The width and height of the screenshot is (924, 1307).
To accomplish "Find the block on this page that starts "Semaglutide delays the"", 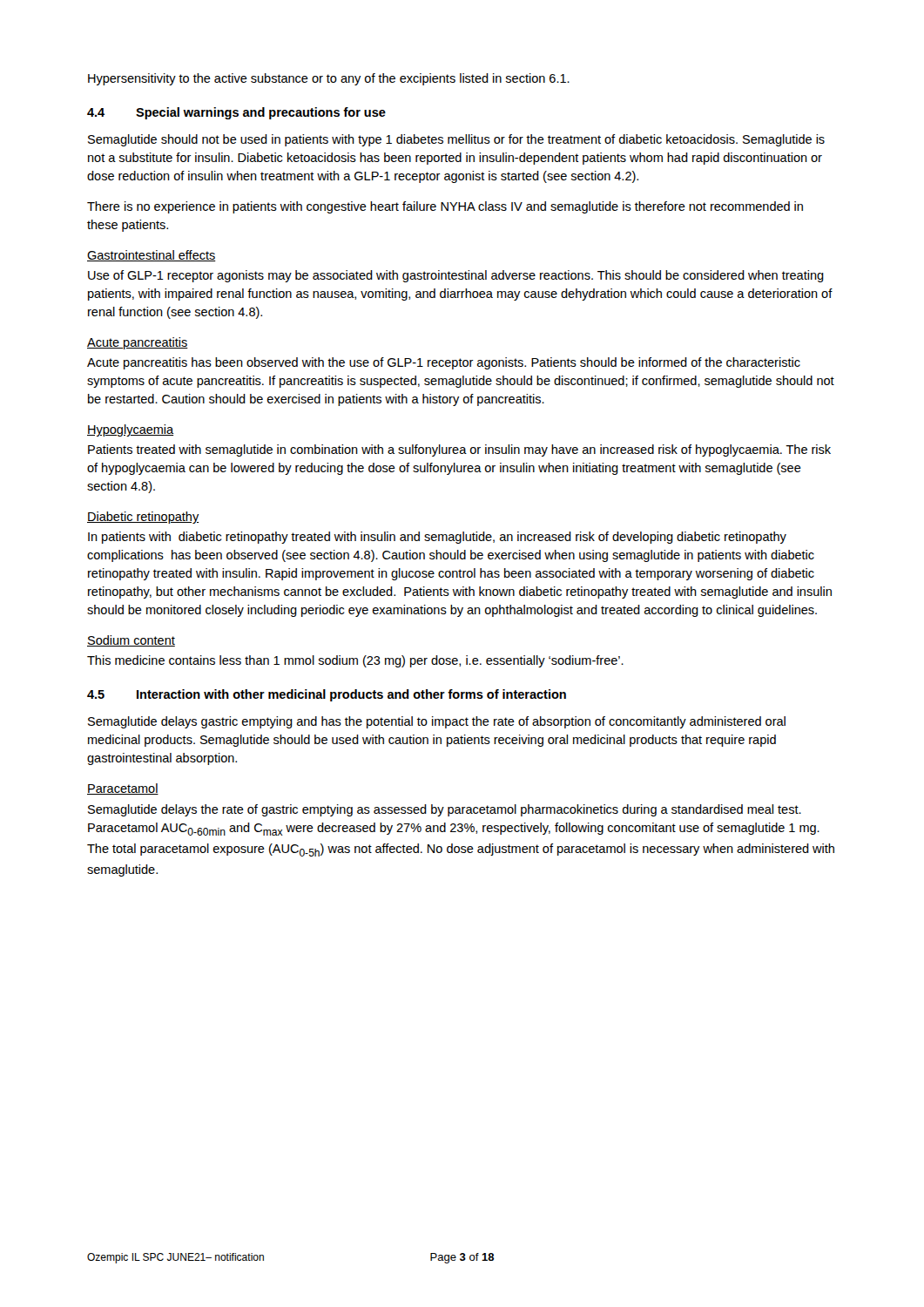I will (461, 839).
